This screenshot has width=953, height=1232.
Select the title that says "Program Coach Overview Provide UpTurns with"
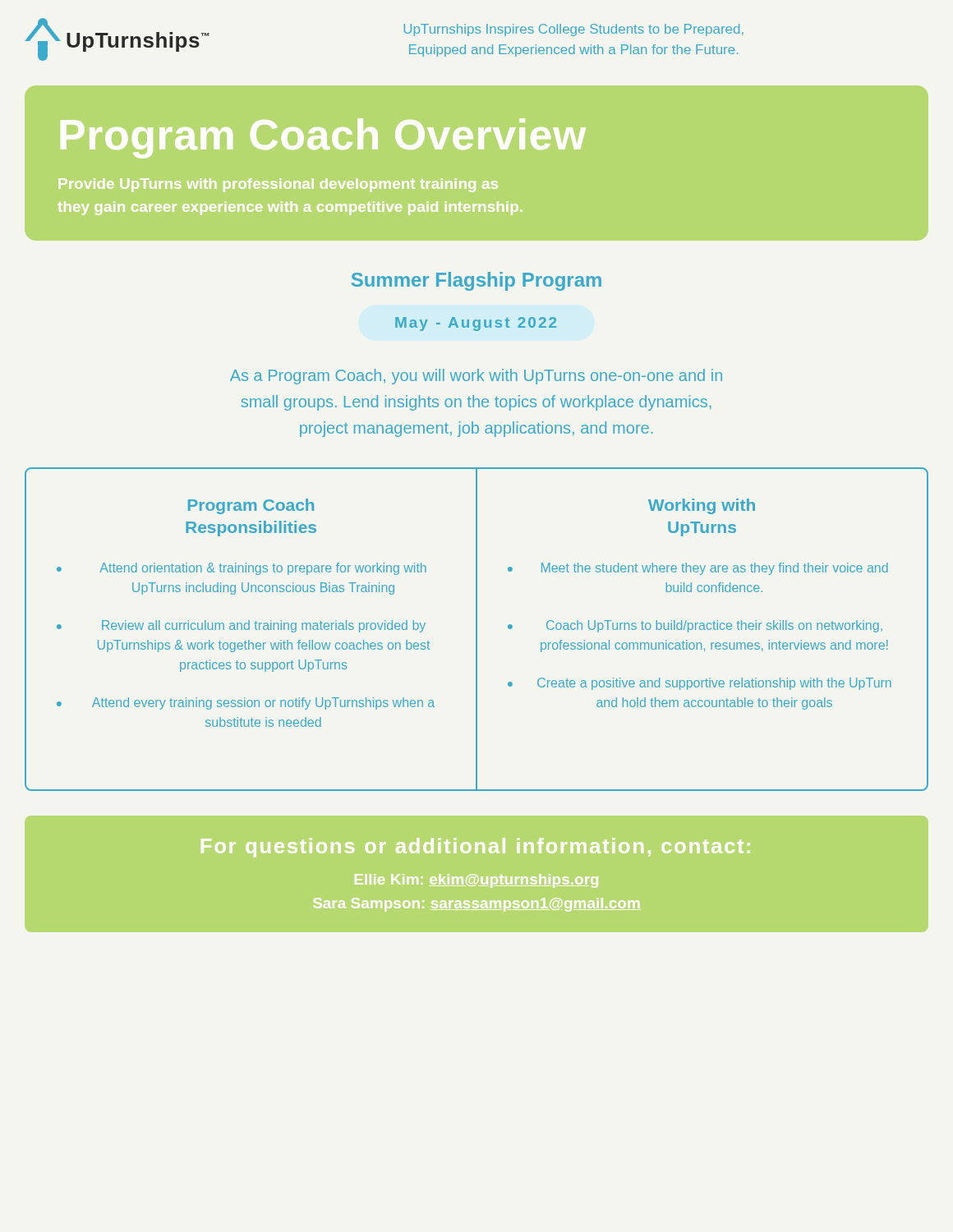tap(323, 138)
